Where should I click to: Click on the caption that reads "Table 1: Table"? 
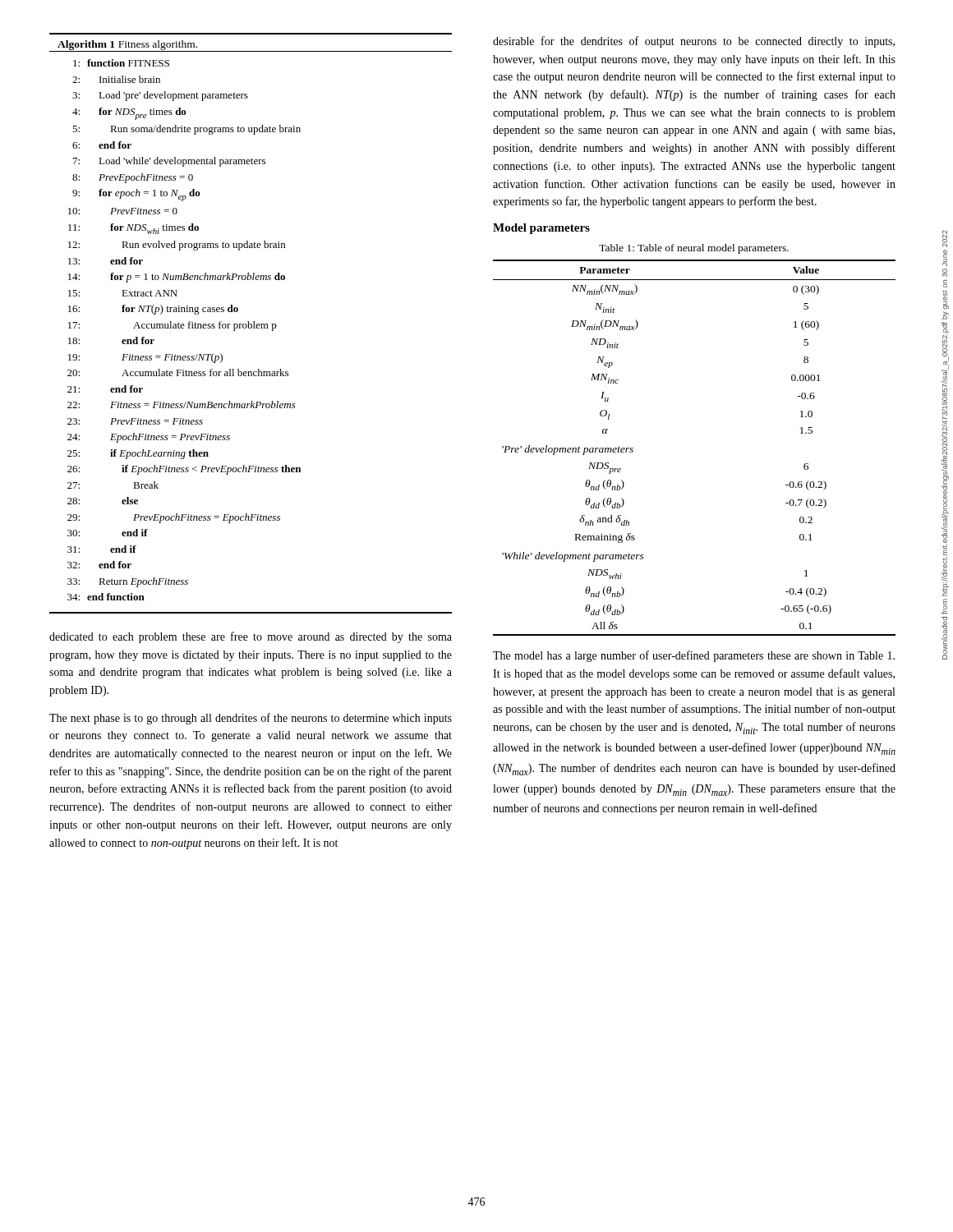[x=694, y=248]
